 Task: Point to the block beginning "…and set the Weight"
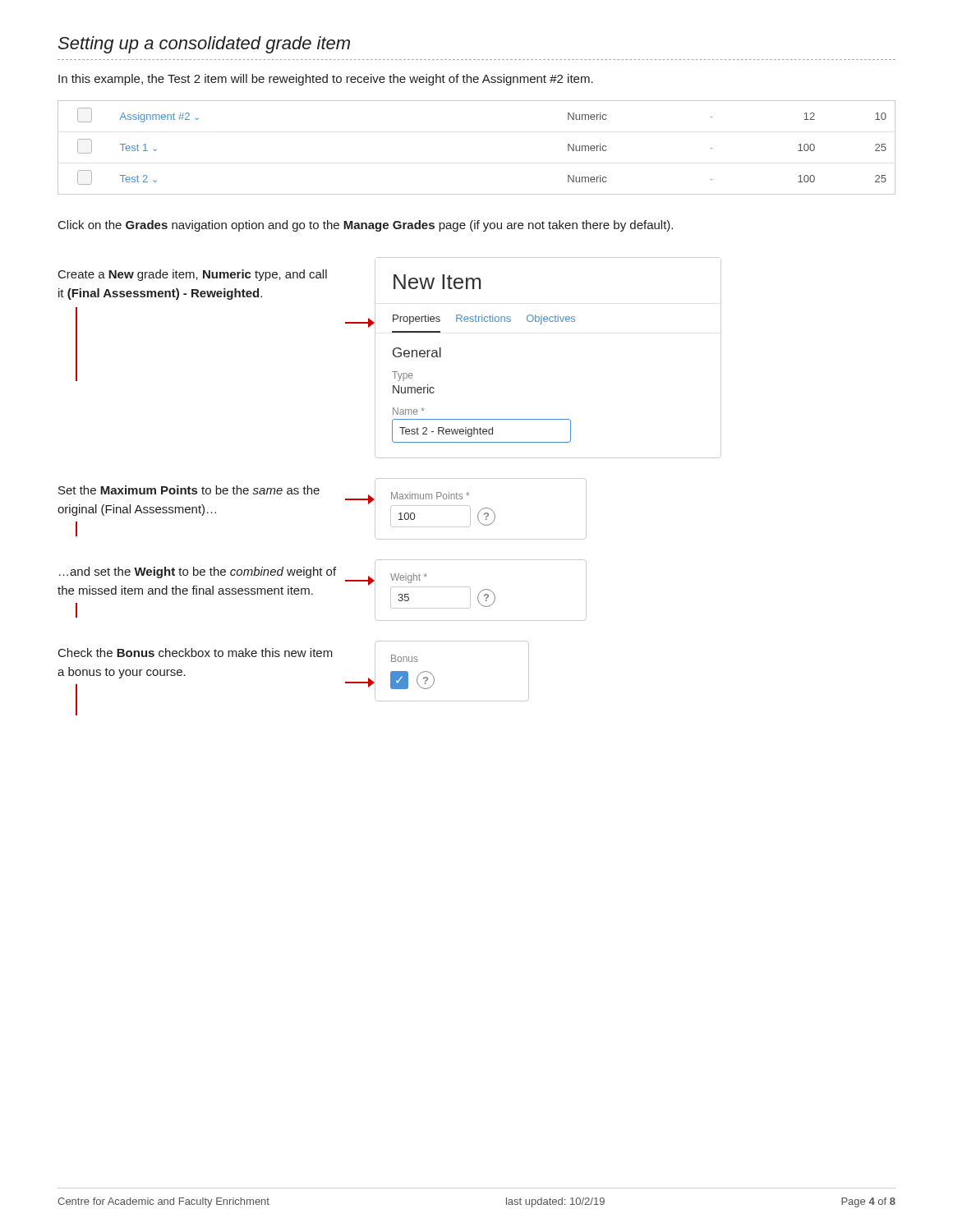[197, 591]
